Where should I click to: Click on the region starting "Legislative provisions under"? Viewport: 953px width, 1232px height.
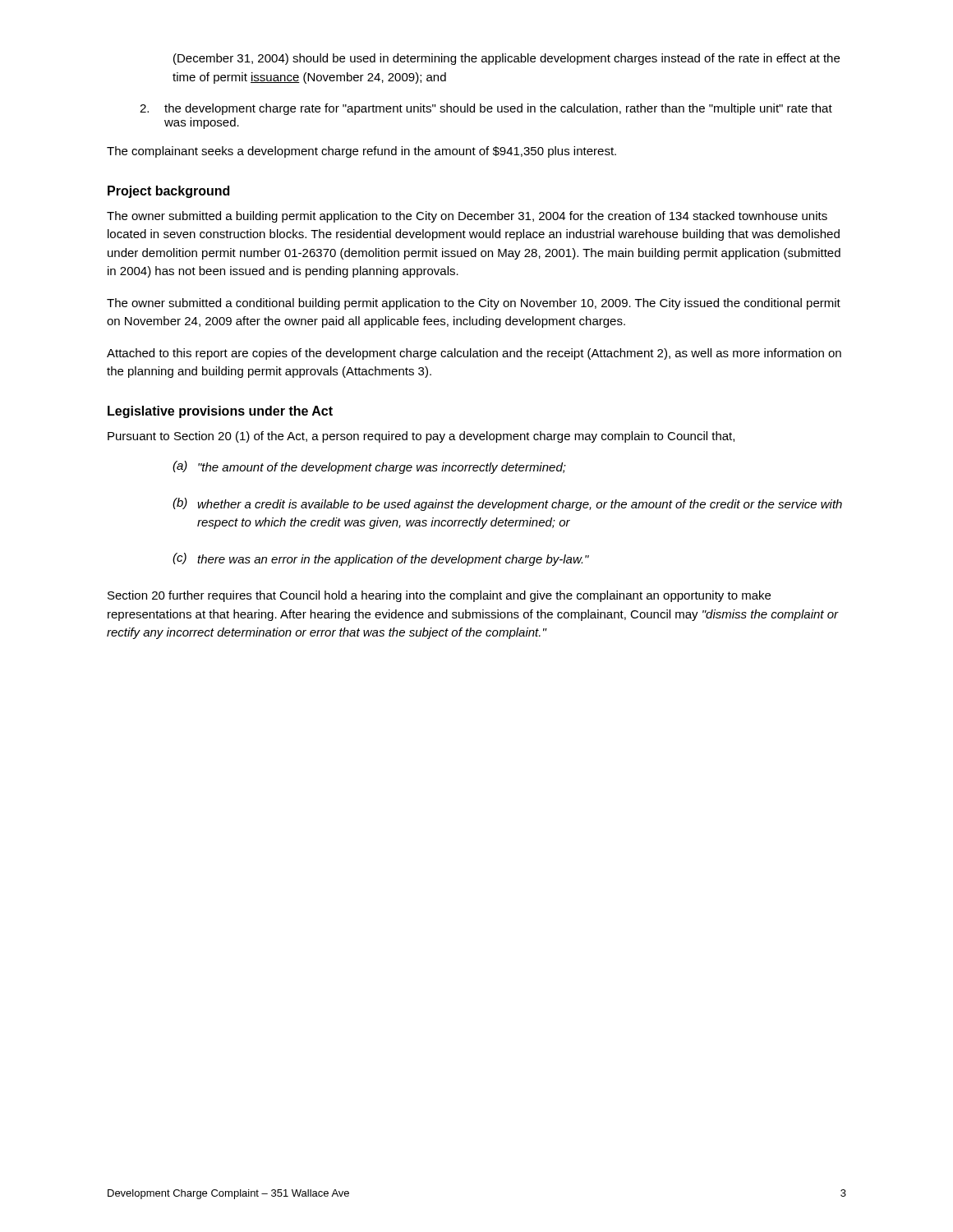pos(220,411)
